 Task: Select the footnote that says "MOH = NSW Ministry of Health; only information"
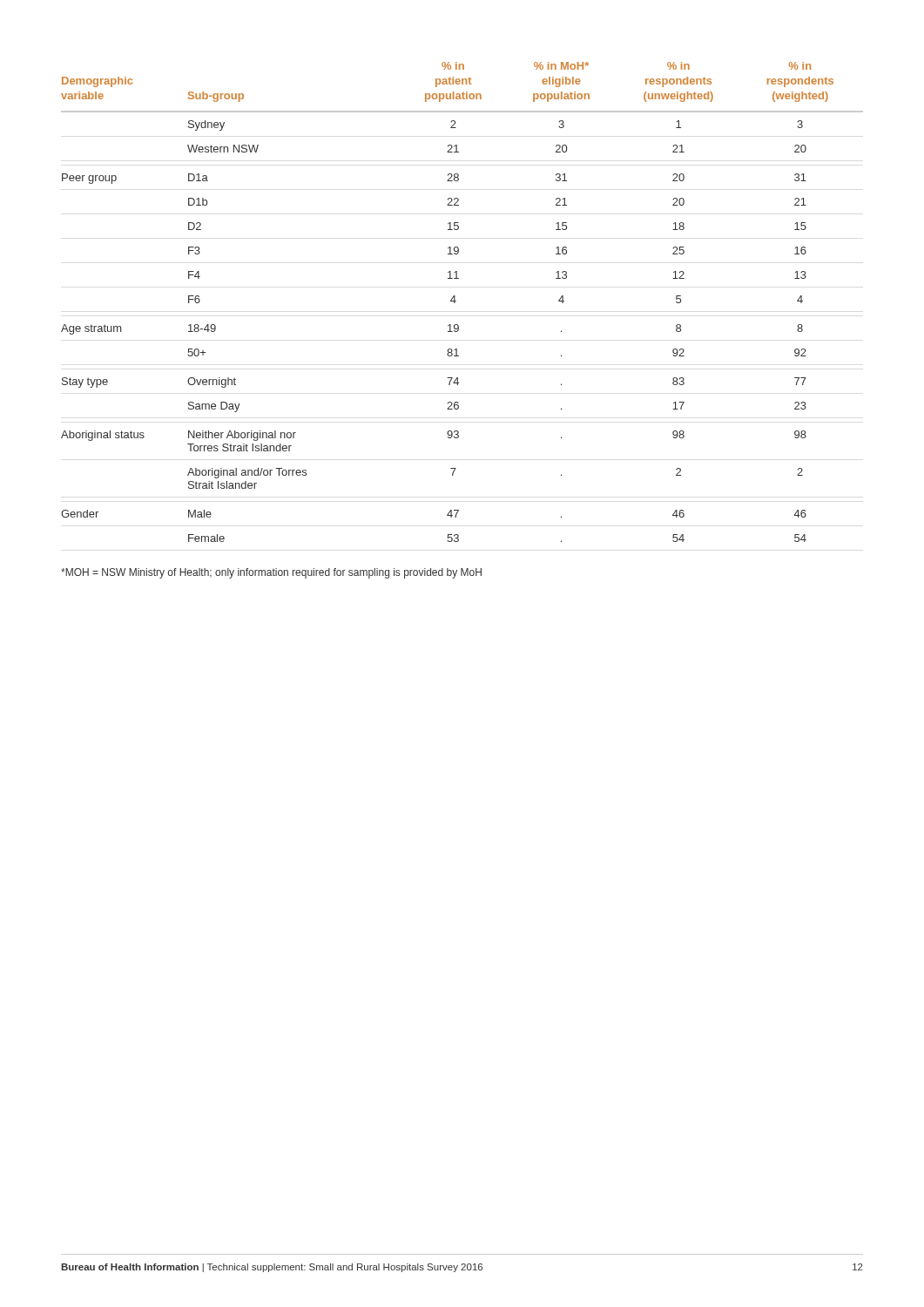pyautogui.click(x=272, y=572)
